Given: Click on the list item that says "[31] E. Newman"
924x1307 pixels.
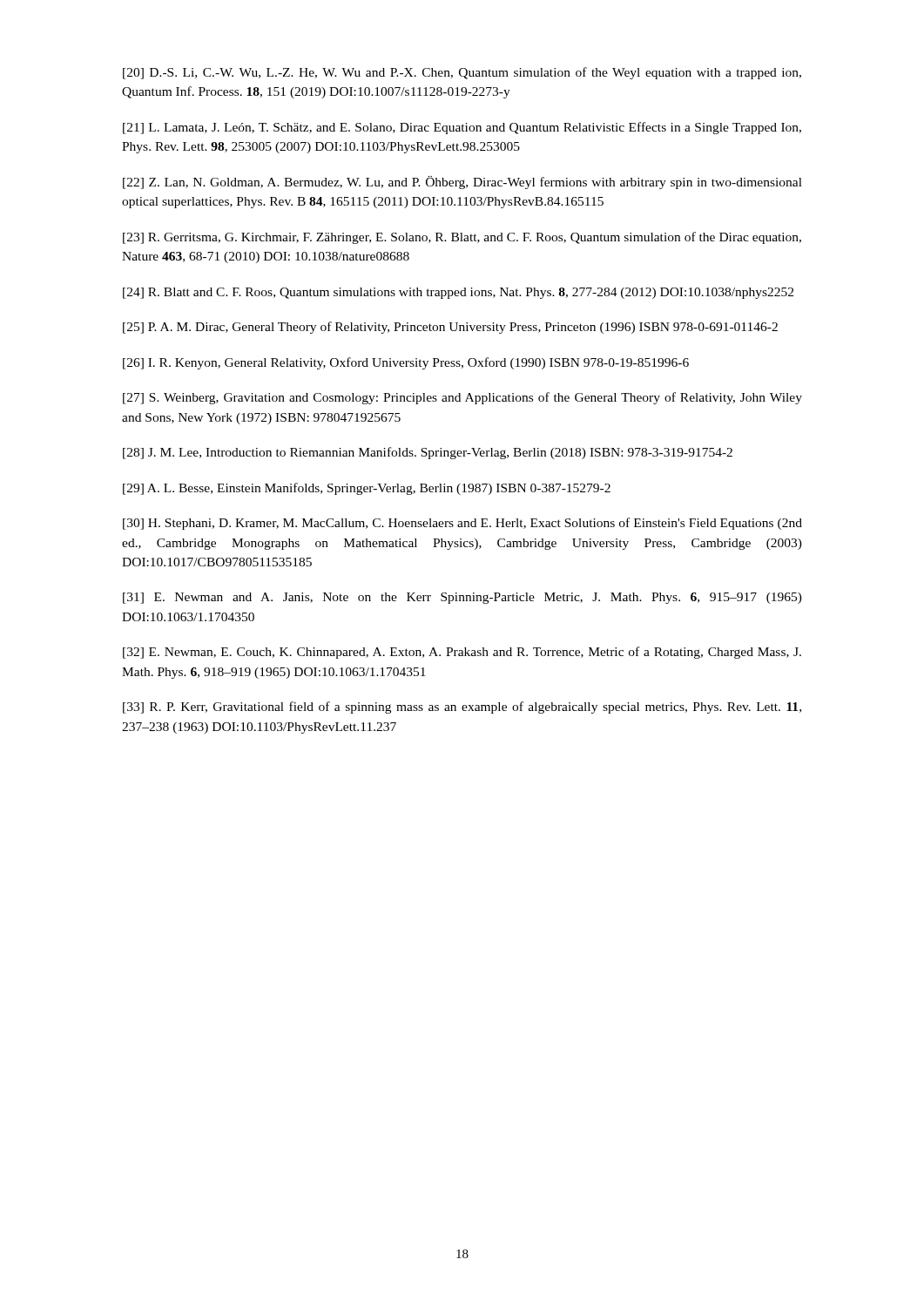Looking at the screenshot, I should pyautogui.click(x=462, y=607).
